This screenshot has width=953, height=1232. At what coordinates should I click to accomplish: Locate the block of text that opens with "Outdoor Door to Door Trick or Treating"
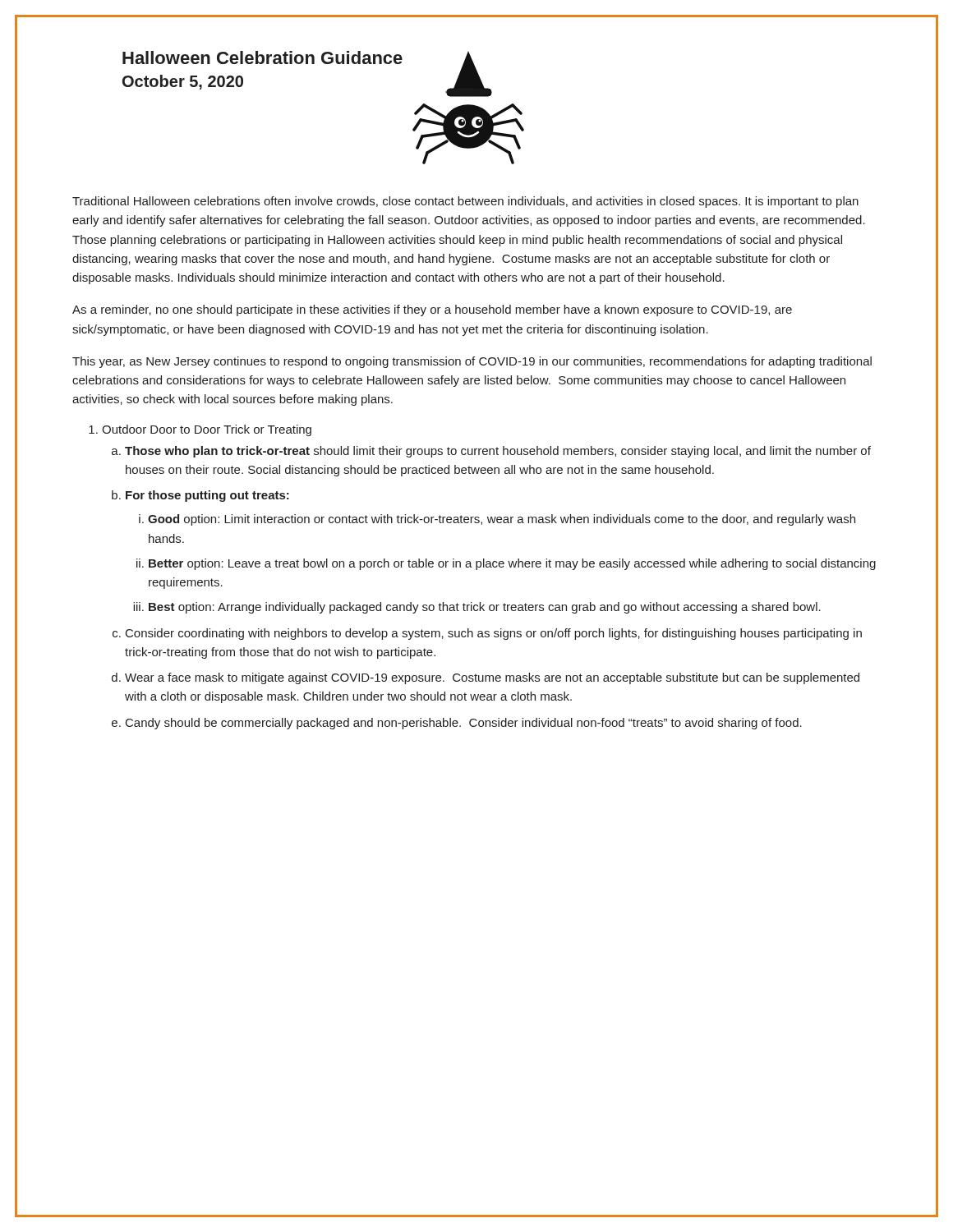(x=491, y=577)
